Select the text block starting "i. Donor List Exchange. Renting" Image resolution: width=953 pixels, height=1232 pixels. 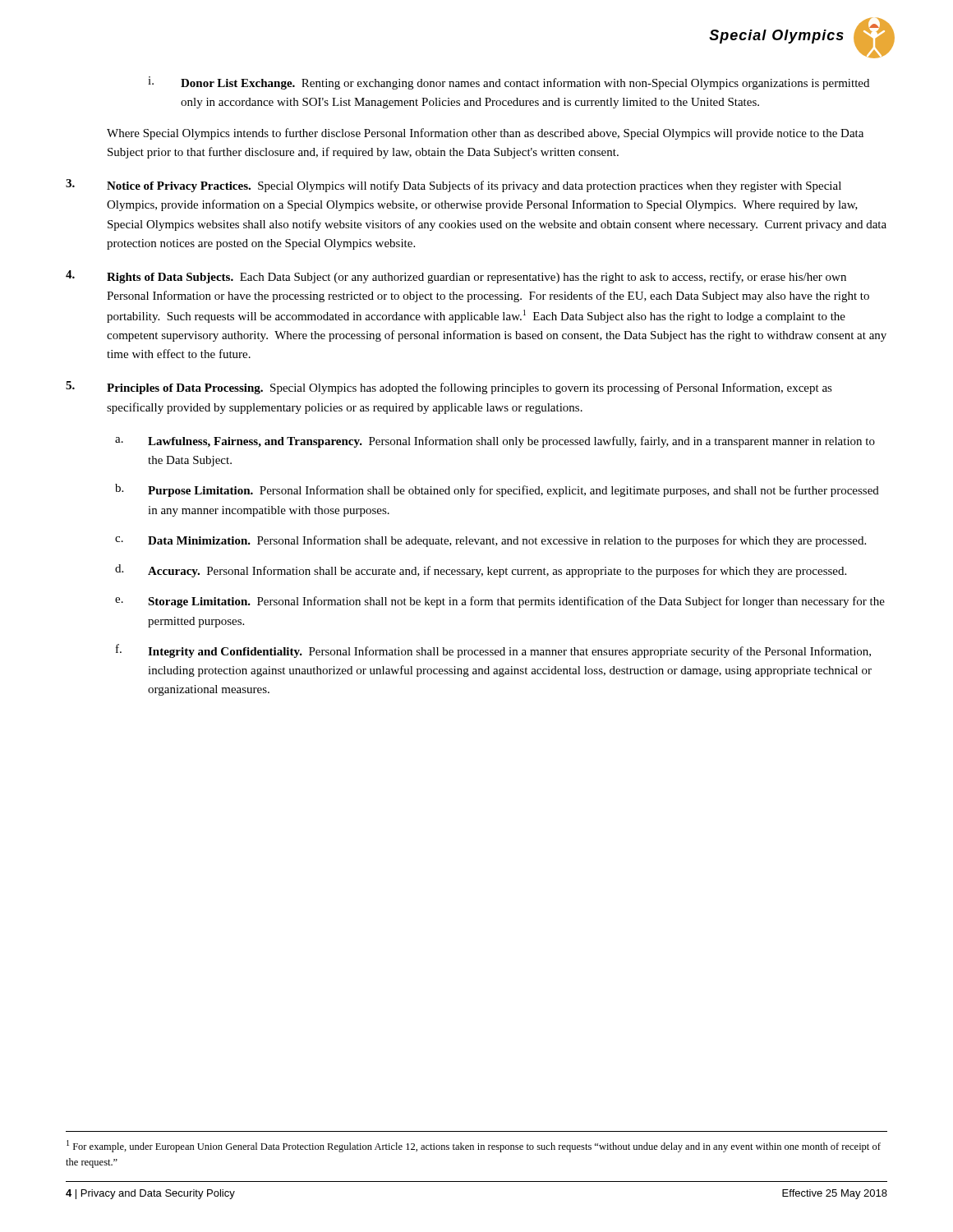tap(518, 93)
